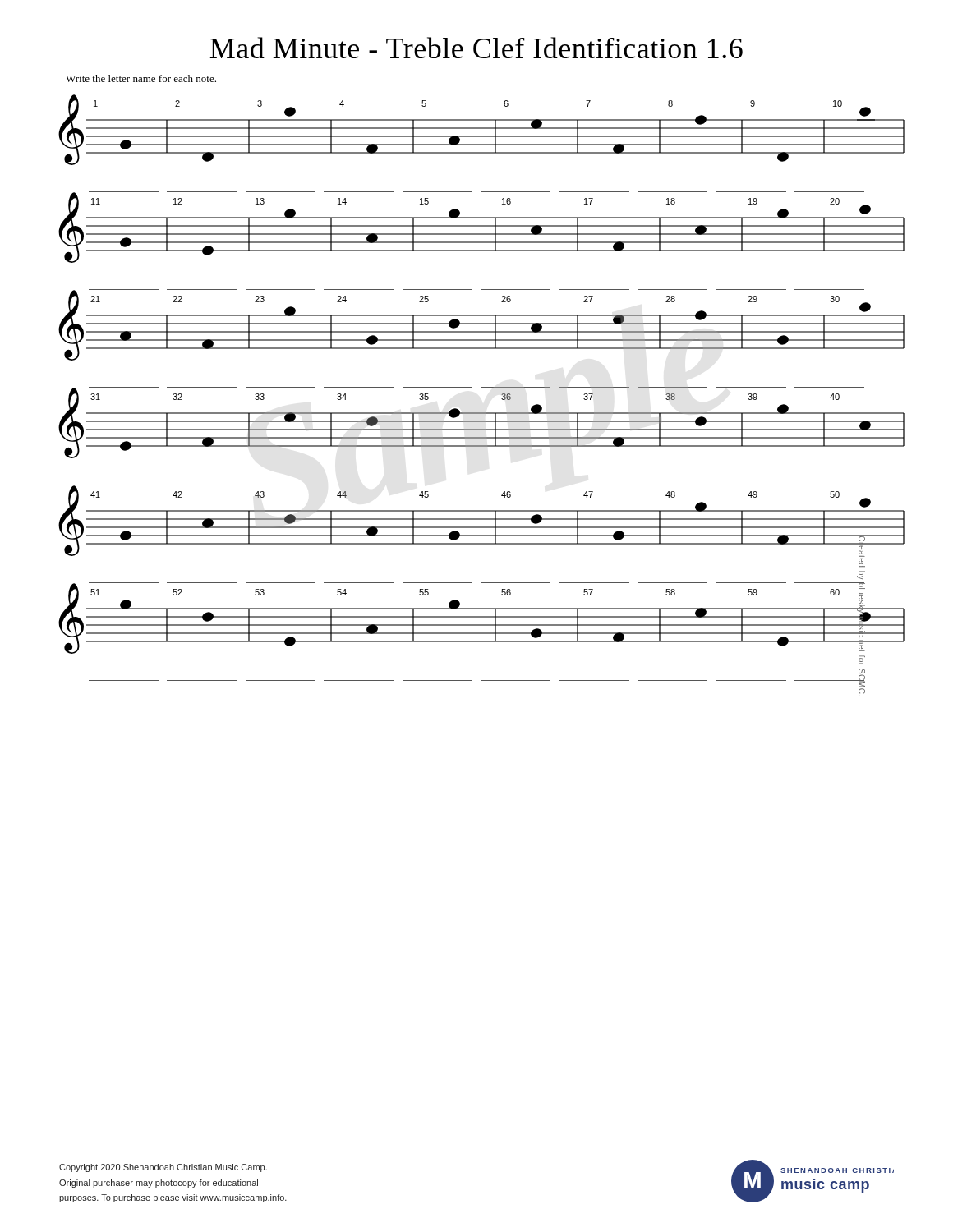Point to the region starting "Mad Minute - Treble Clef Identification 1.6"

click(476, 48)
